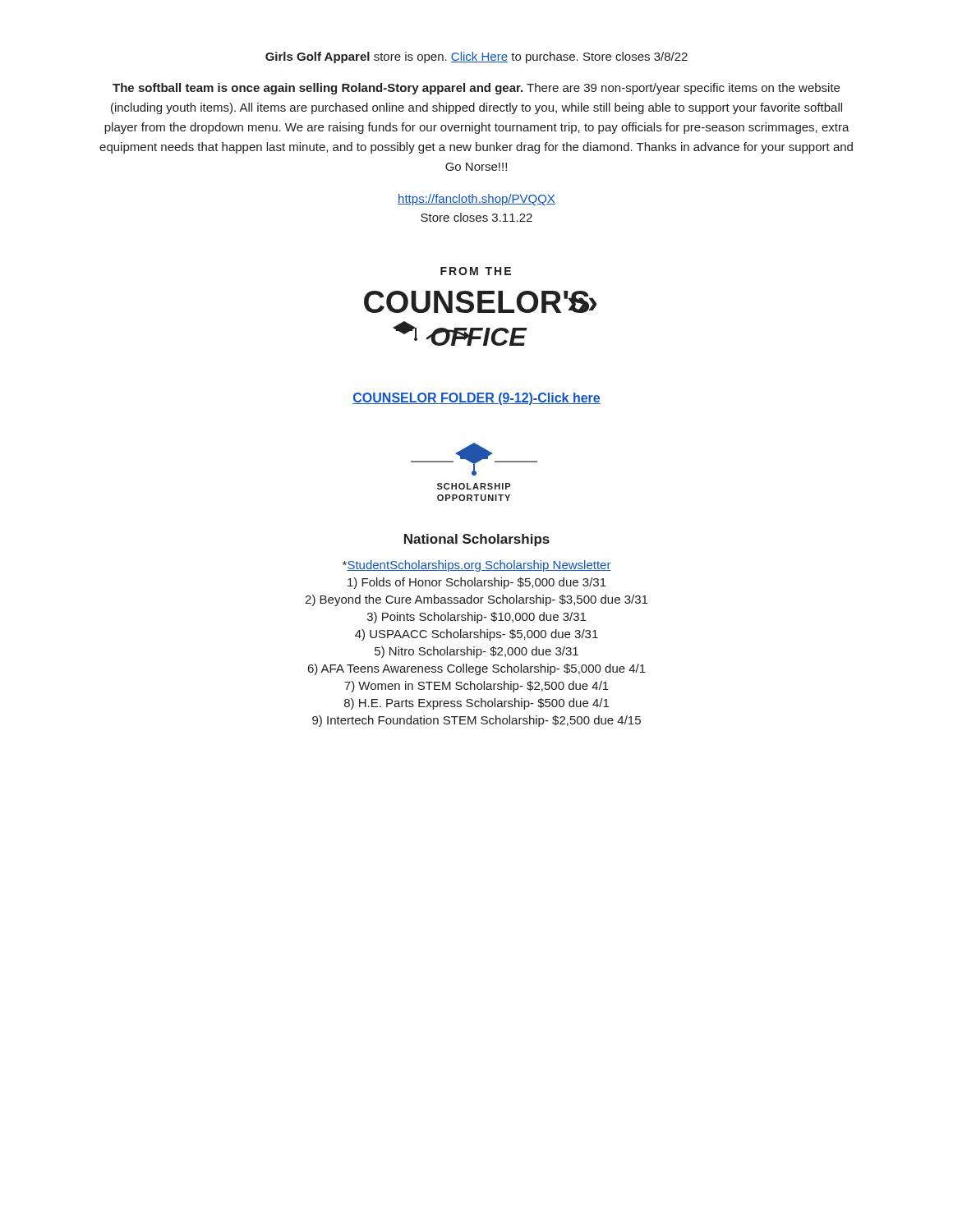Screen dimensions: 1232x953
Task: Navigate to the region starting "*StudentScholarships.org Scholarship Newsletter"
Action: click(476, 565)
